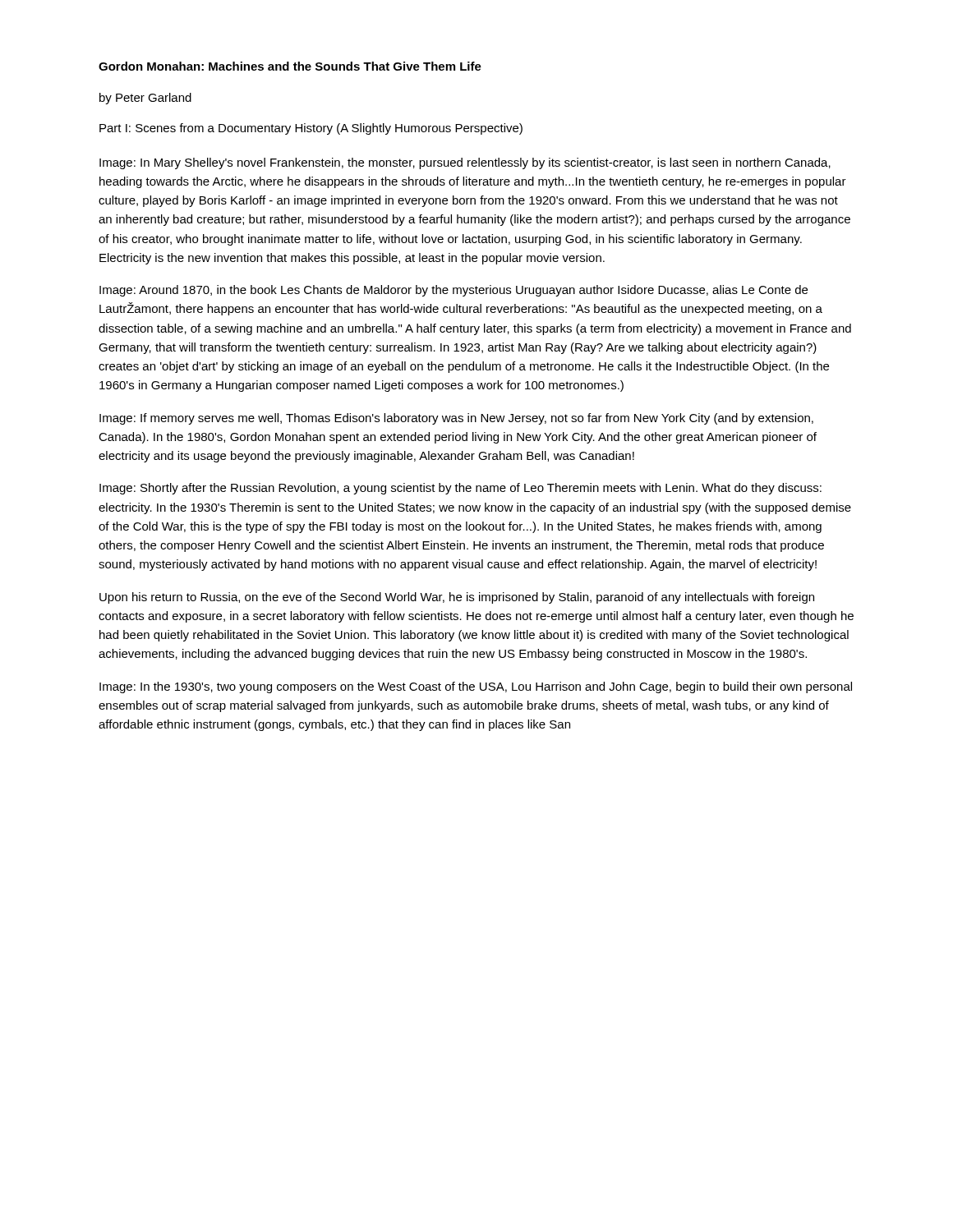This screenshot has width=953, height=1232.
Task: Click on the text block with the text "Image: Shortly after the Russian"
Action: point(475,526)
